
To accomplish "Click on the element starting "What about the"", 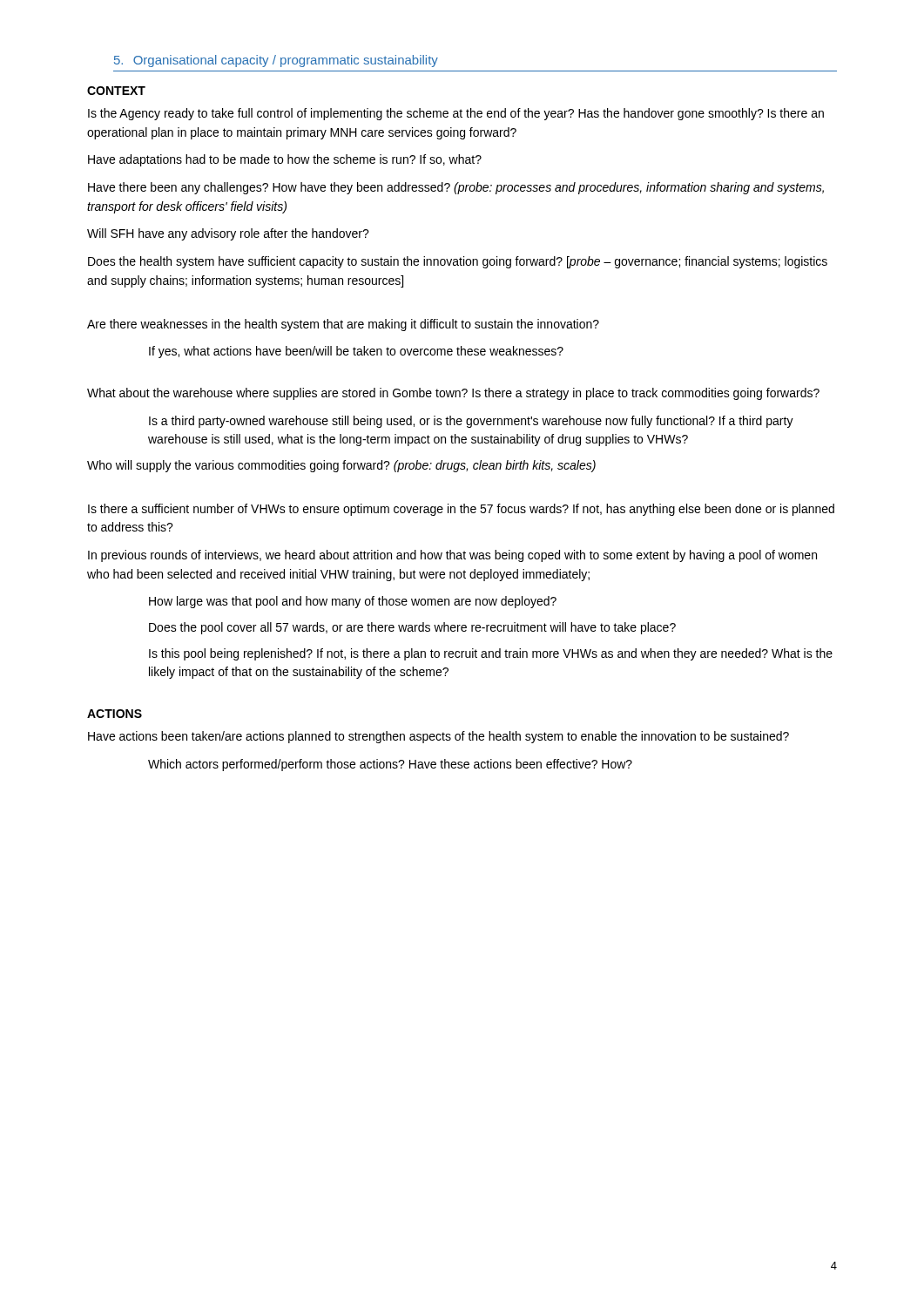I will (x=453, y=393).
